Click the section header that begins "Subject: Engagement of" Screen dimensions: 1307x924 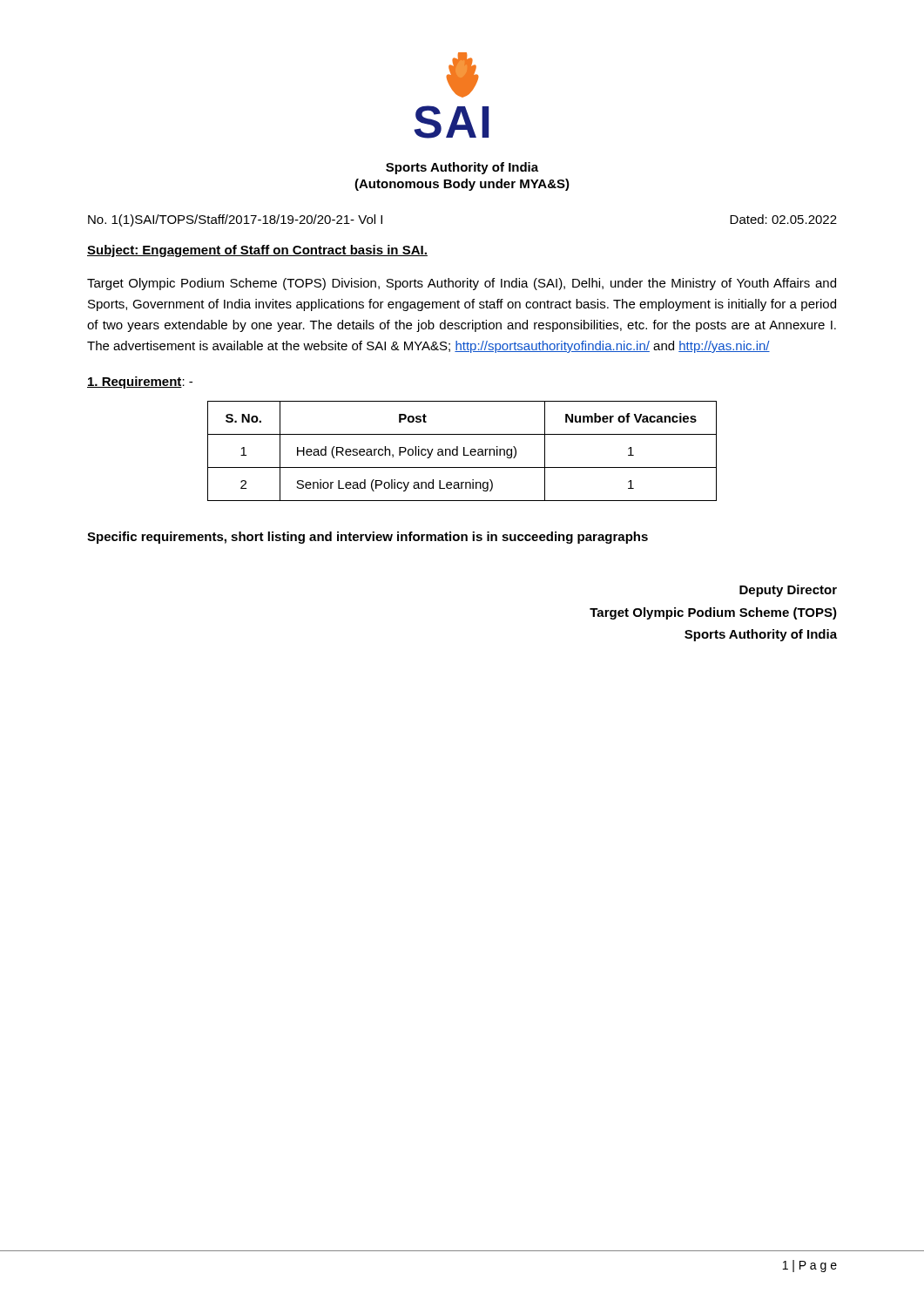pos(257,250)
